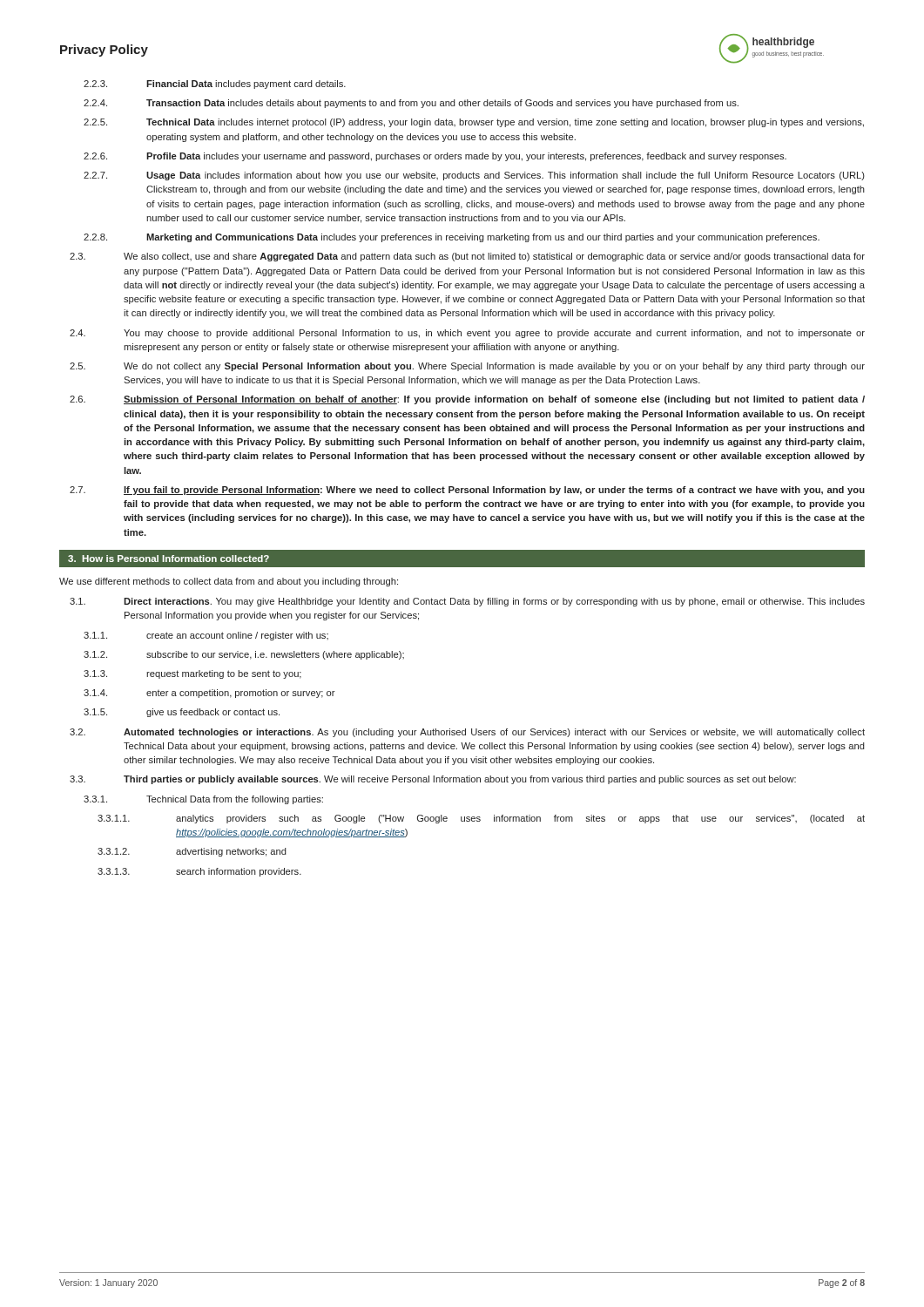
Task: Select the list item containing "2.5. We do not collect any"
Action: pyautogui.click(x=462, y=373)
